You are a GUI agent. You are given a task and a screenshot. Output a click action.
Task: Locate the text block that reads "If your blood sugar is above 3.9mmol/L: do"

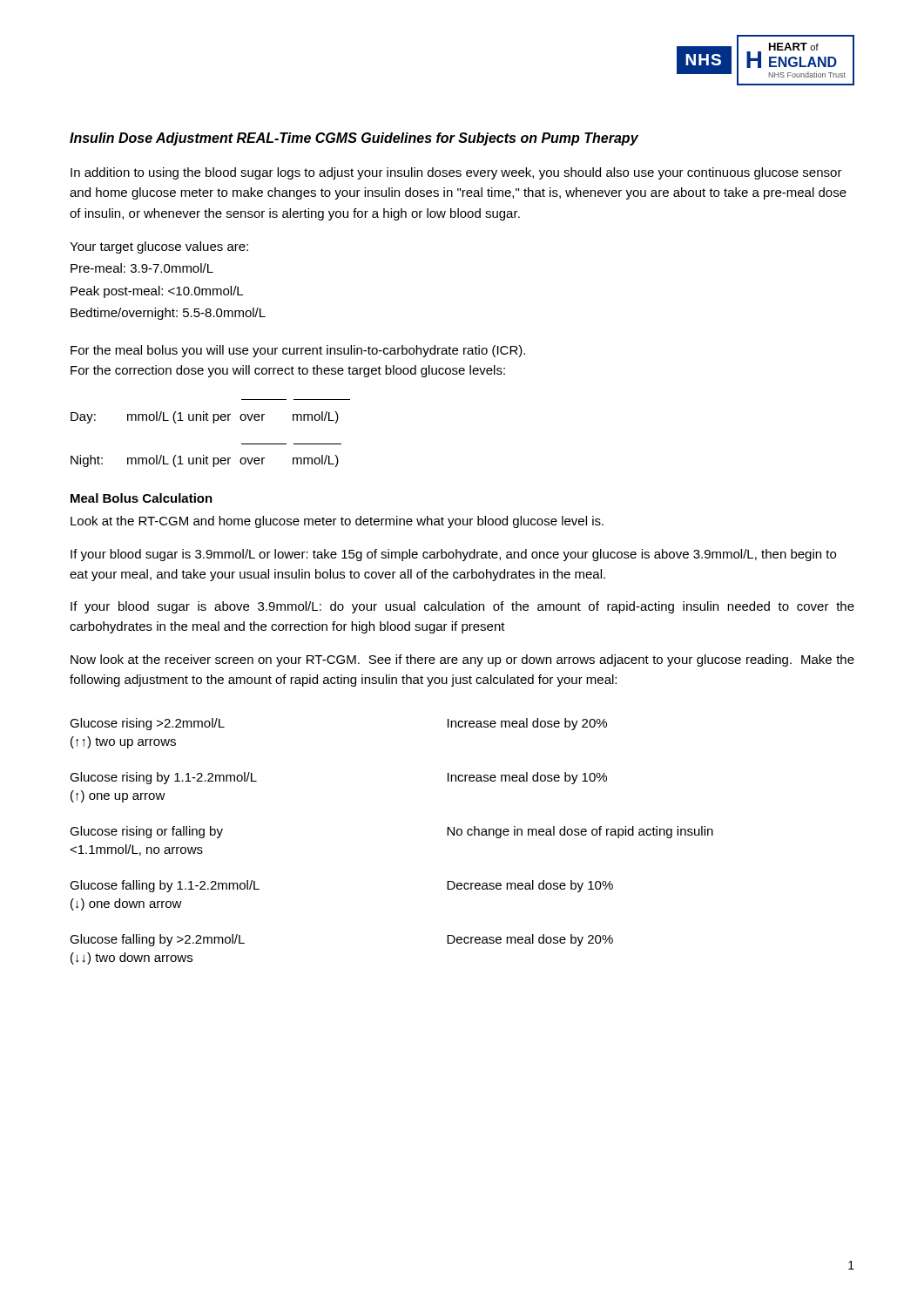click(x=462, y=616)
